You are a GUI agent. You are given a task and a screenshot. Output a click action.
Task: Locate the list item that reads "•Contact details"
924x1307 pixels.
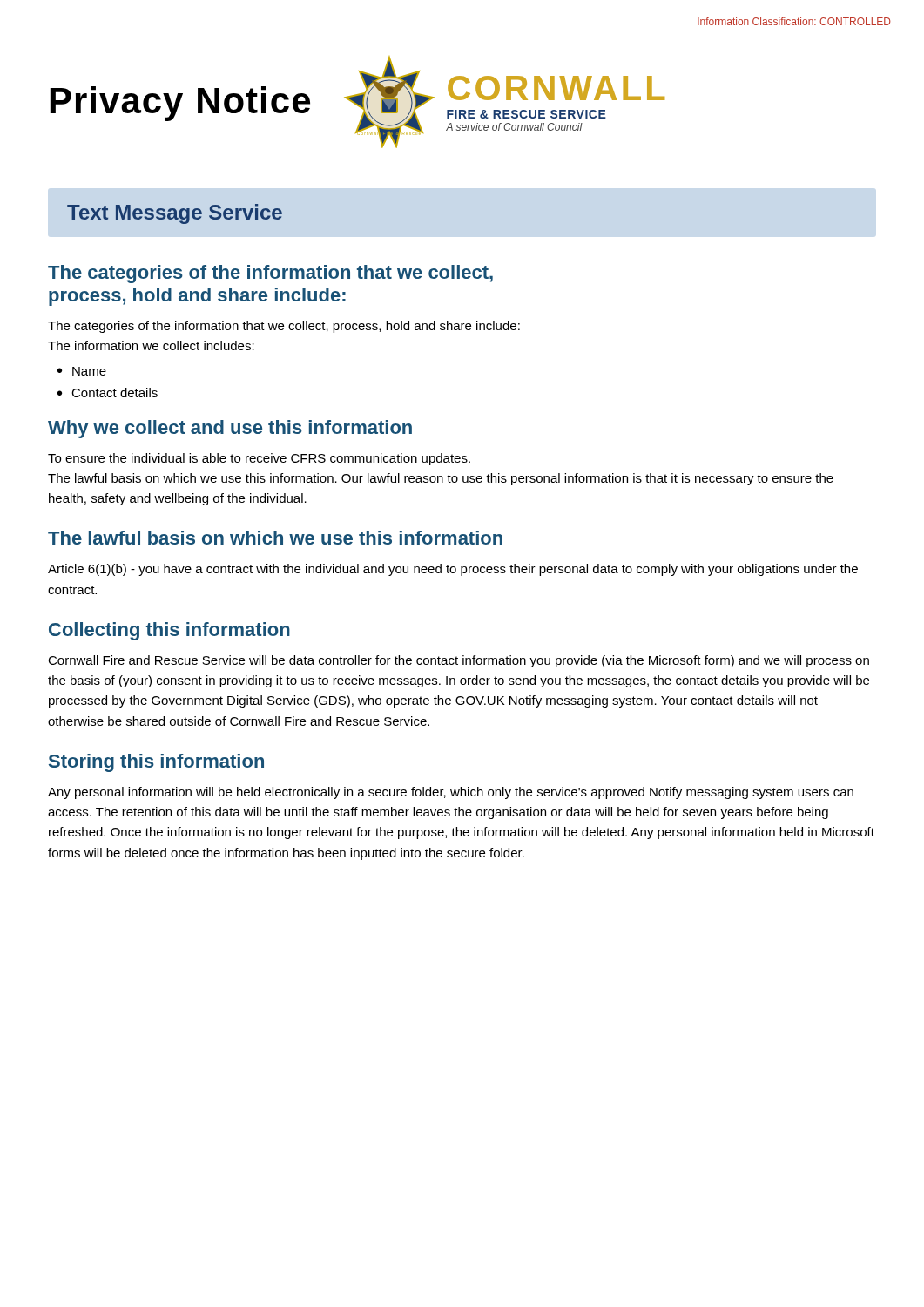[x=107, y=393]
